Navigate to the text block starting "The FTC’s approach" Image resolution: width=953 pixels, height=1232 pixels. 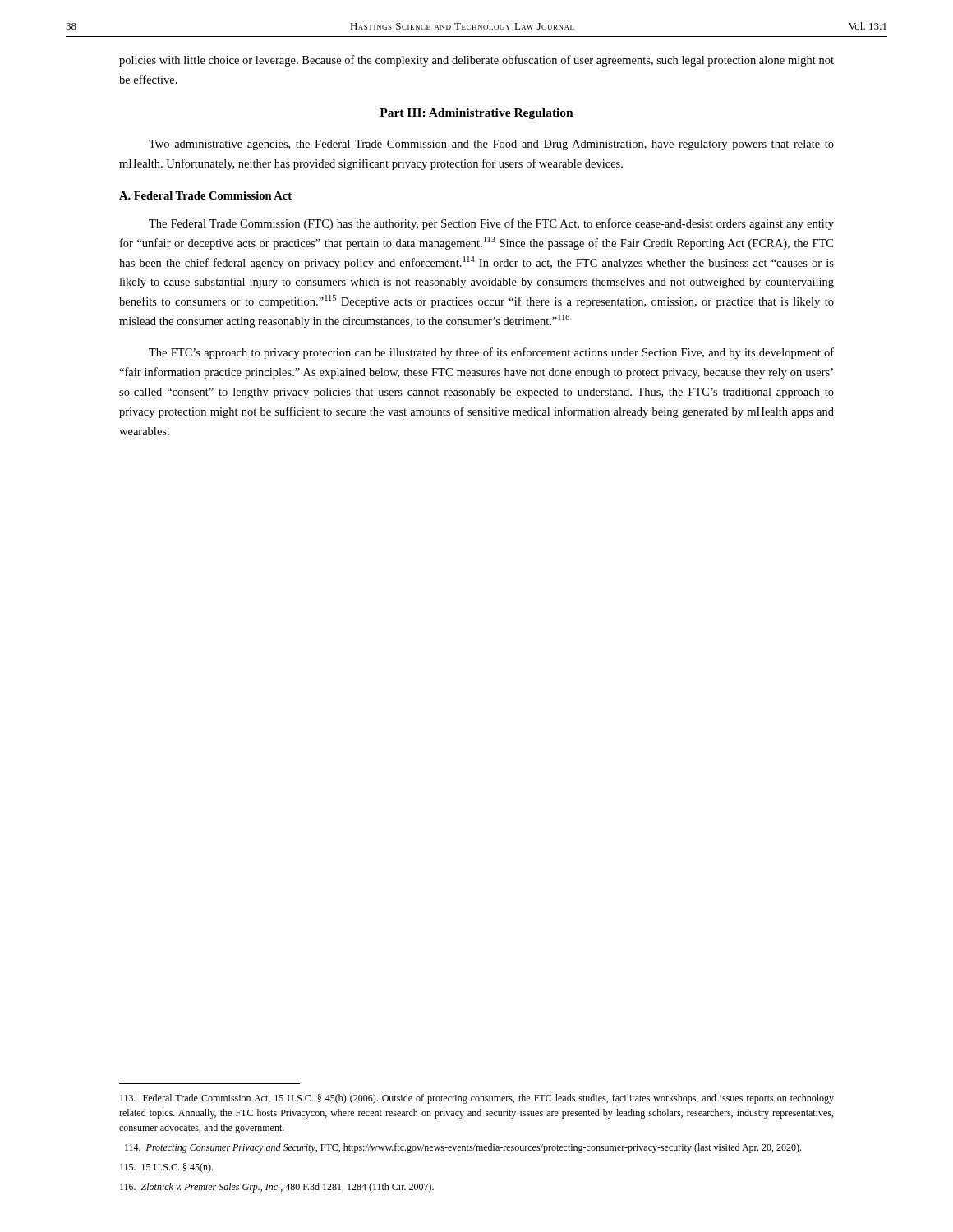[476, 393]
